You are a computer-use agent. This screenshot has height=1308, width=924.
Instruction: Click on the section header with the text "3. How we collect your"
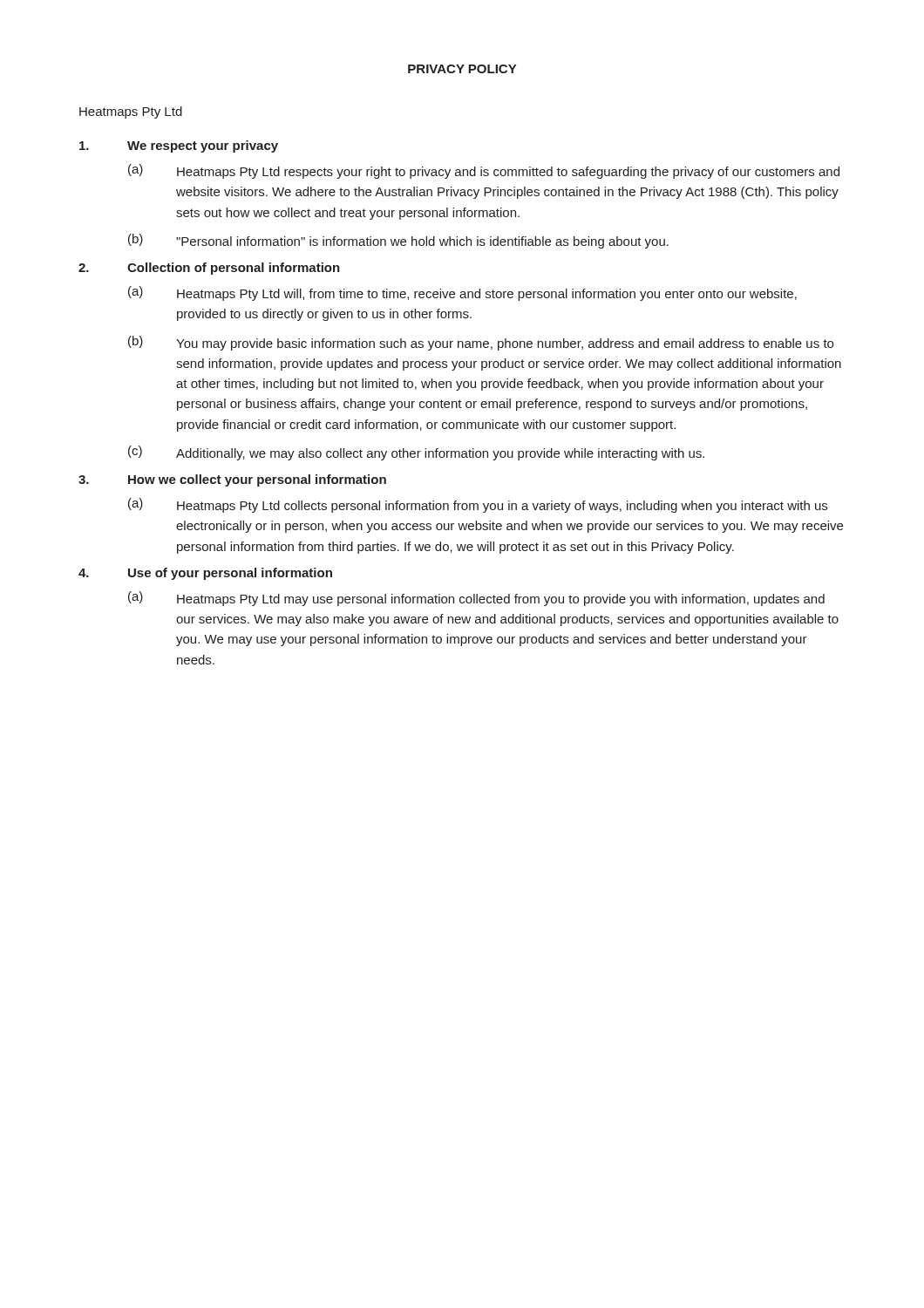233,479
